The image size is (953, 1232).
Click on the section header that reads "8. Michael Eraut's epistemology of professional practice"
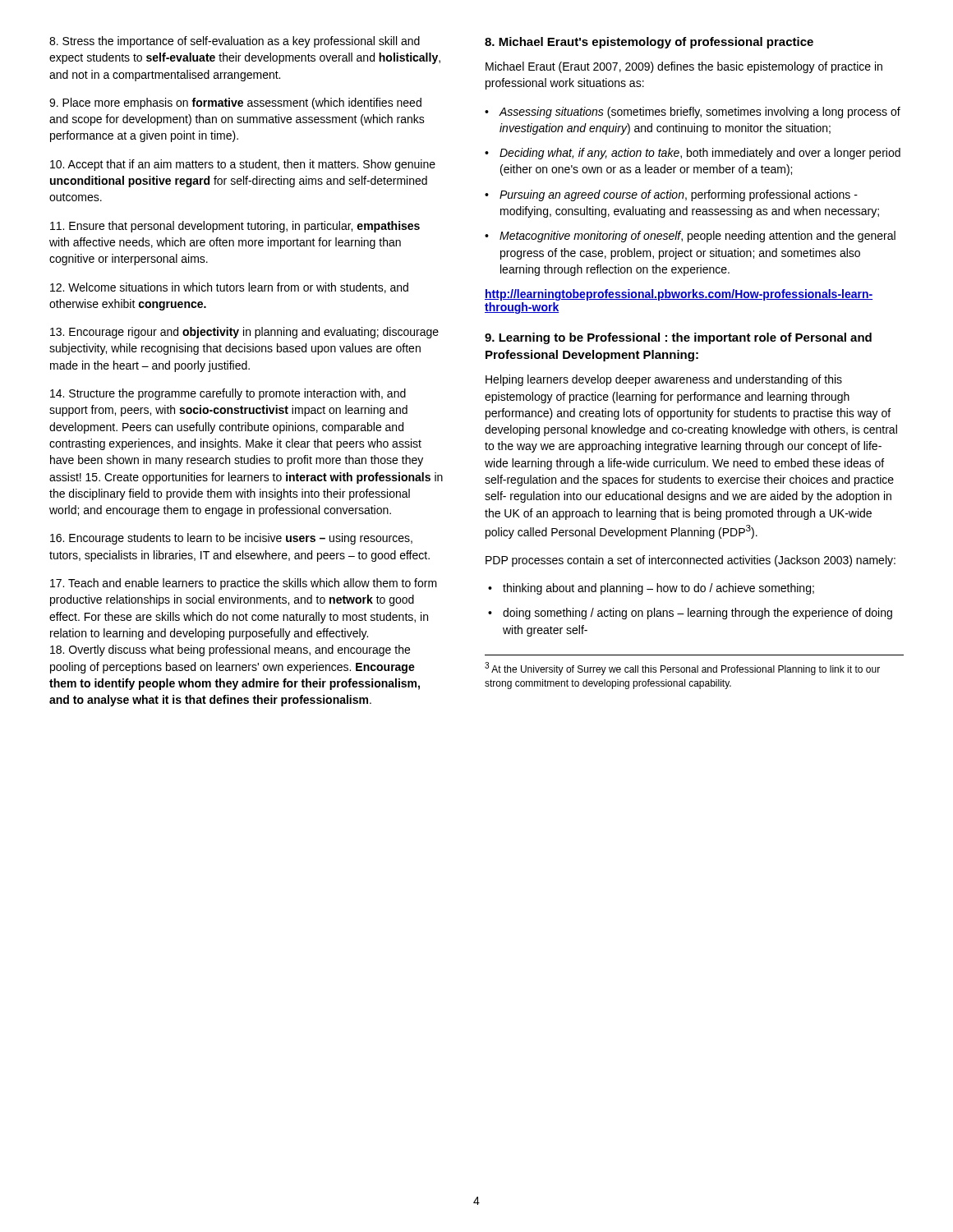(x=649, y=41)
